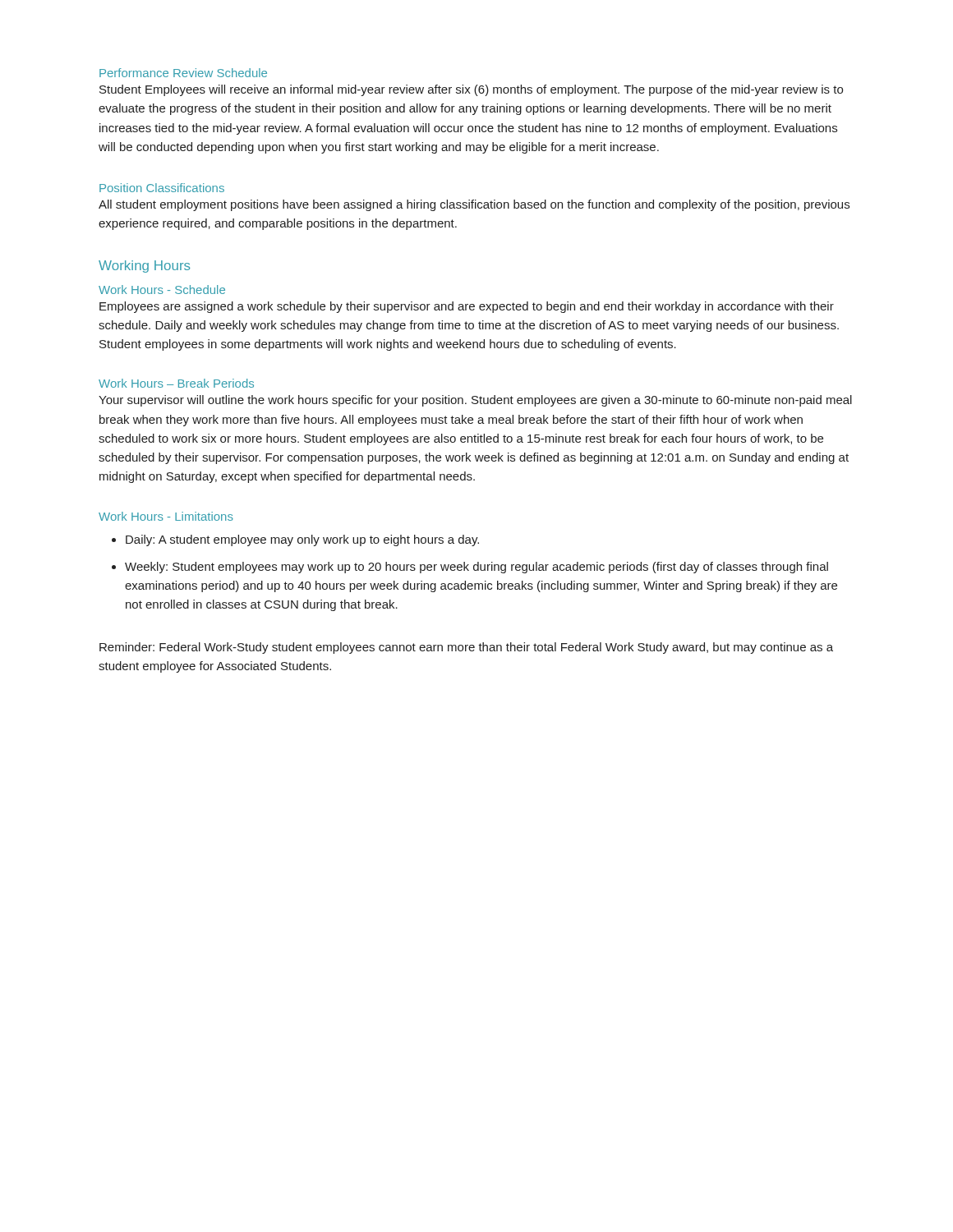Point to "Position Classifications"
This screenshot has width=953, height=1232.
(x=162, y=188)
